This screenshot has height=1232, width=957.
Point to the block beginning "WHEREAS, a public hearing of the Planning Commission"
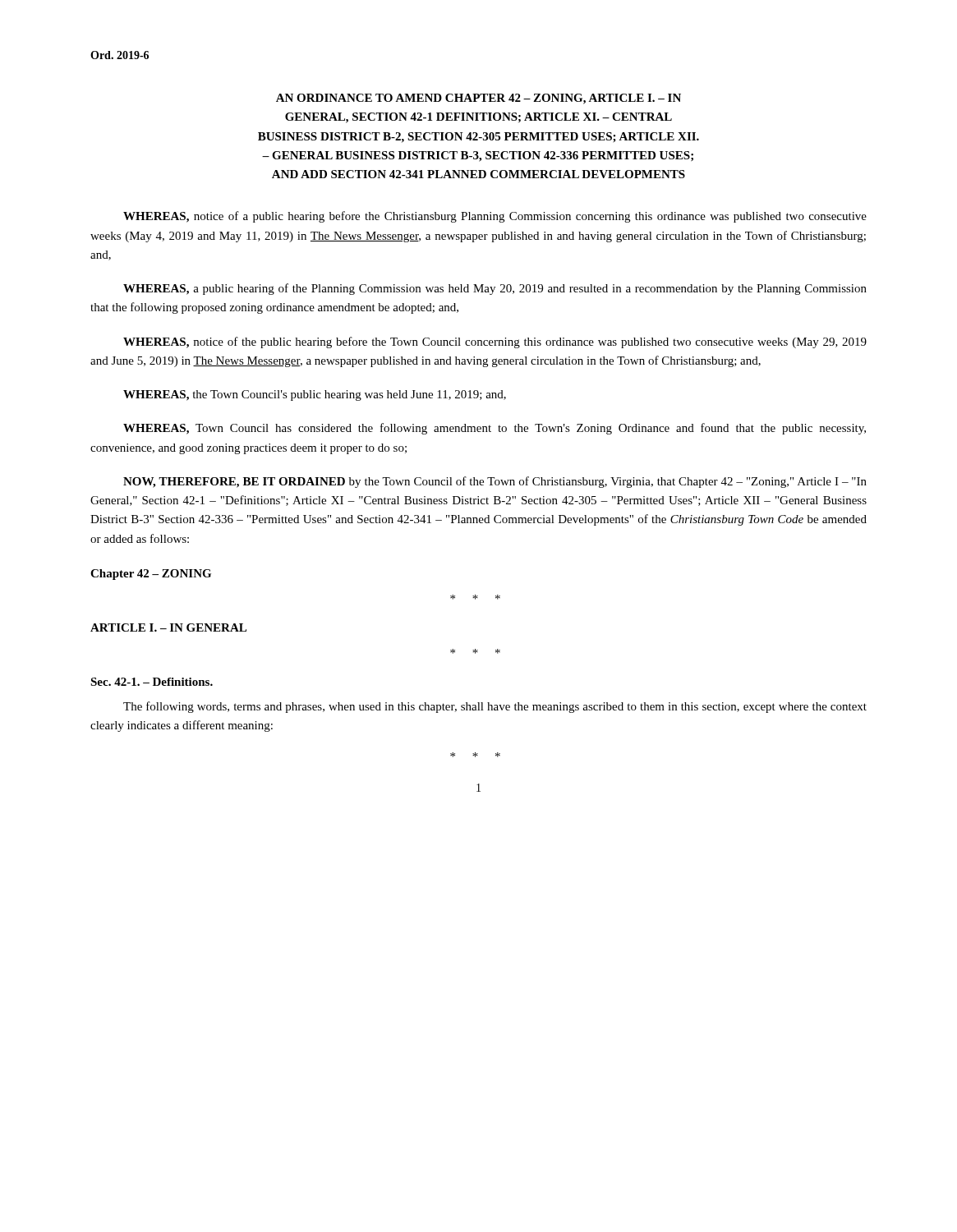[x=478, y=298]
